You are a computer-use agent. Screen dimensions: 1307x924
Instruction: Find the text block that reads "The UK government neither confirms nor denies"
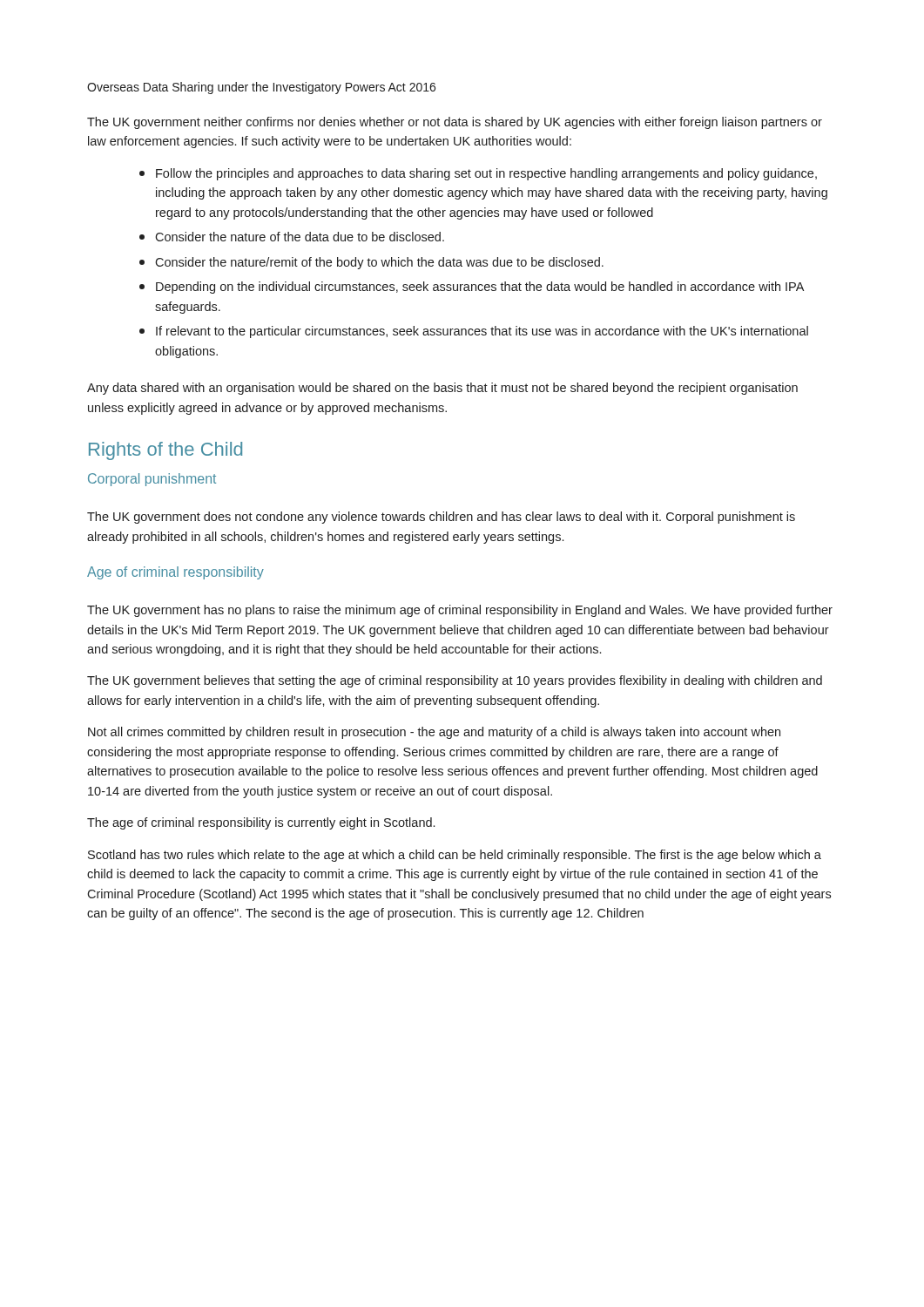tap(455, 132)
